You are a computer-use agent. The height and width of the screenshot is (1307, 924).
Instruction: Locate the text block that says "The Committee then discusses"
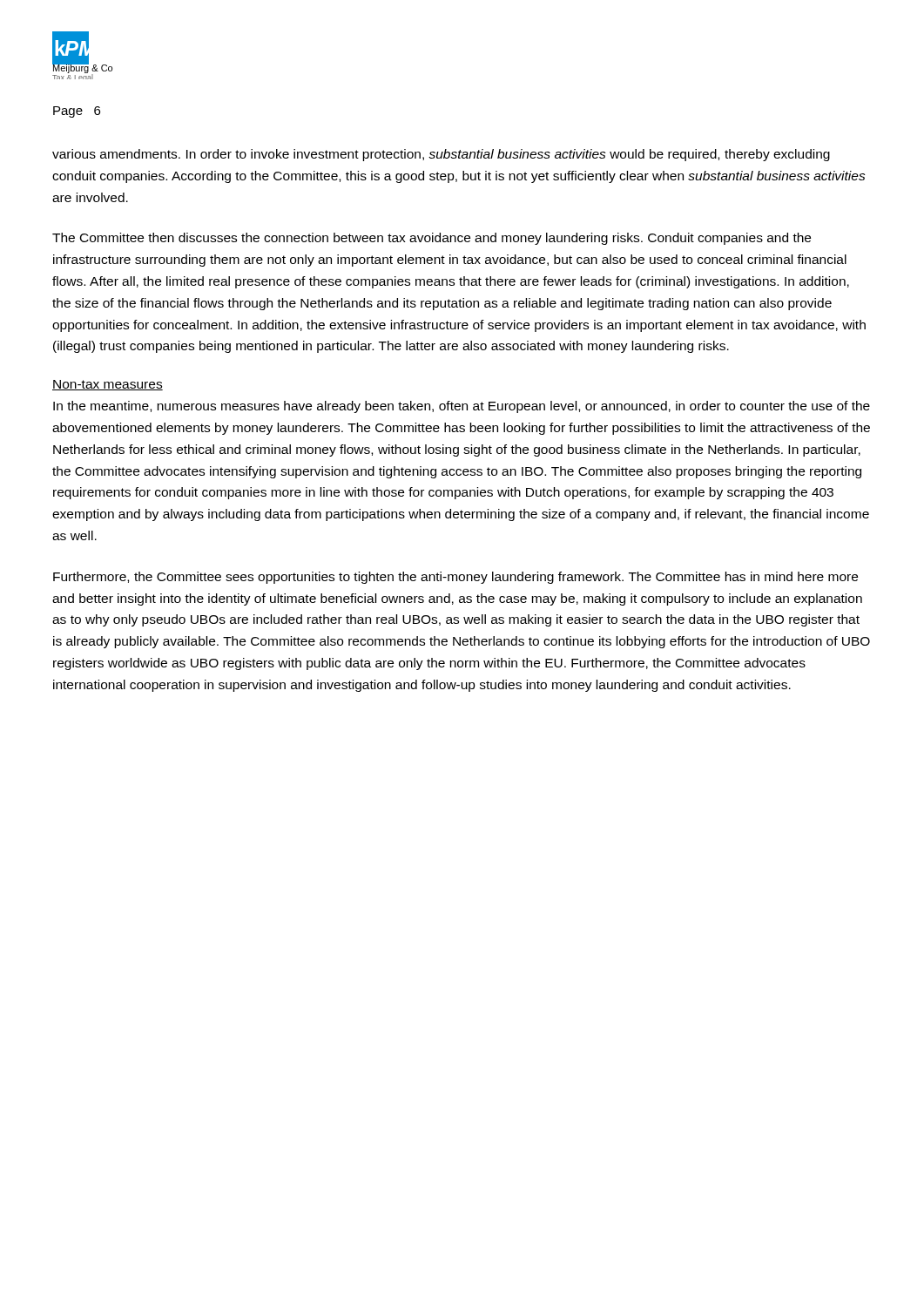click(459, 292)
